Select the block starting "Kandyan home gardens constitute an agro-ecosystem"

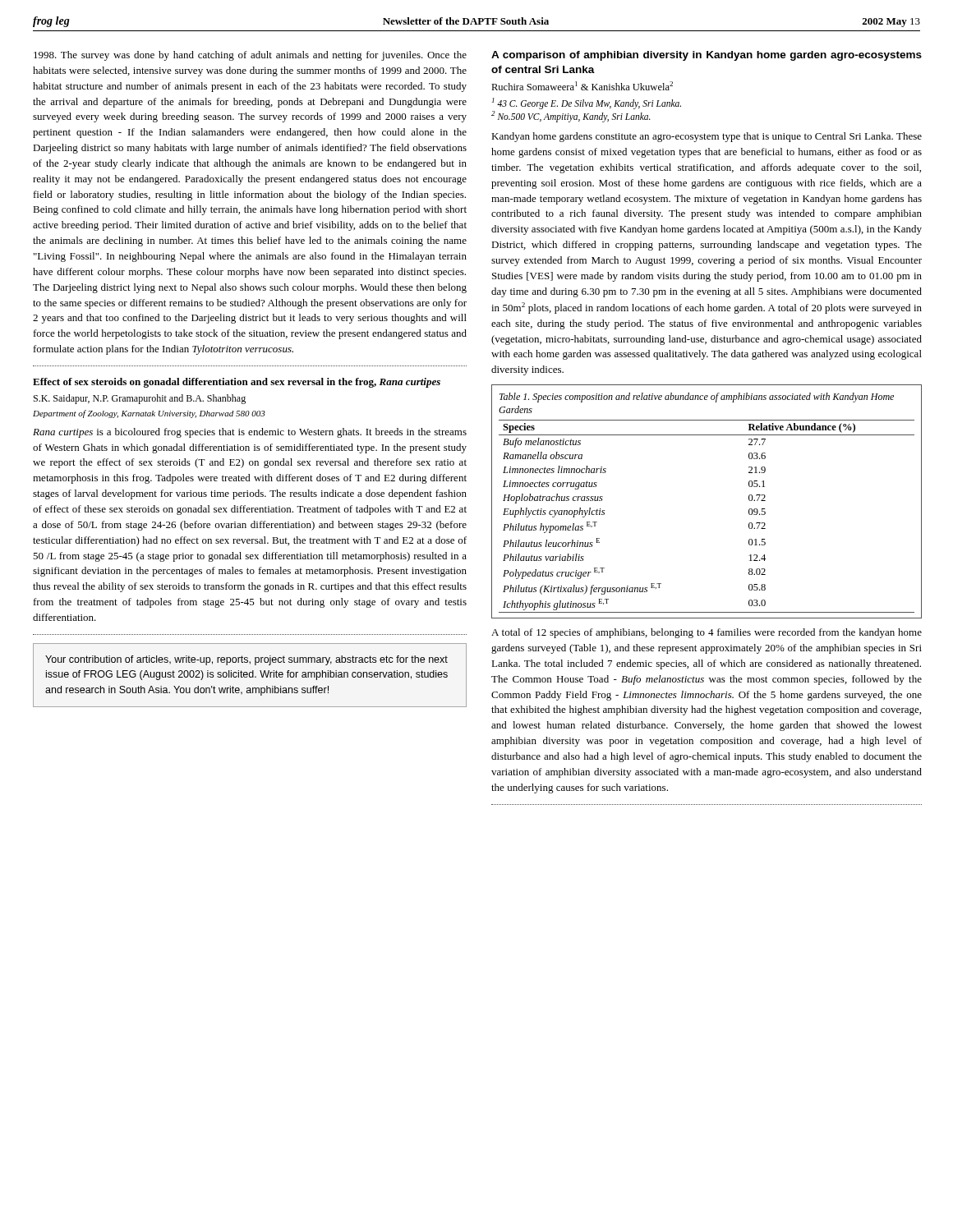(x=707, y=253)
